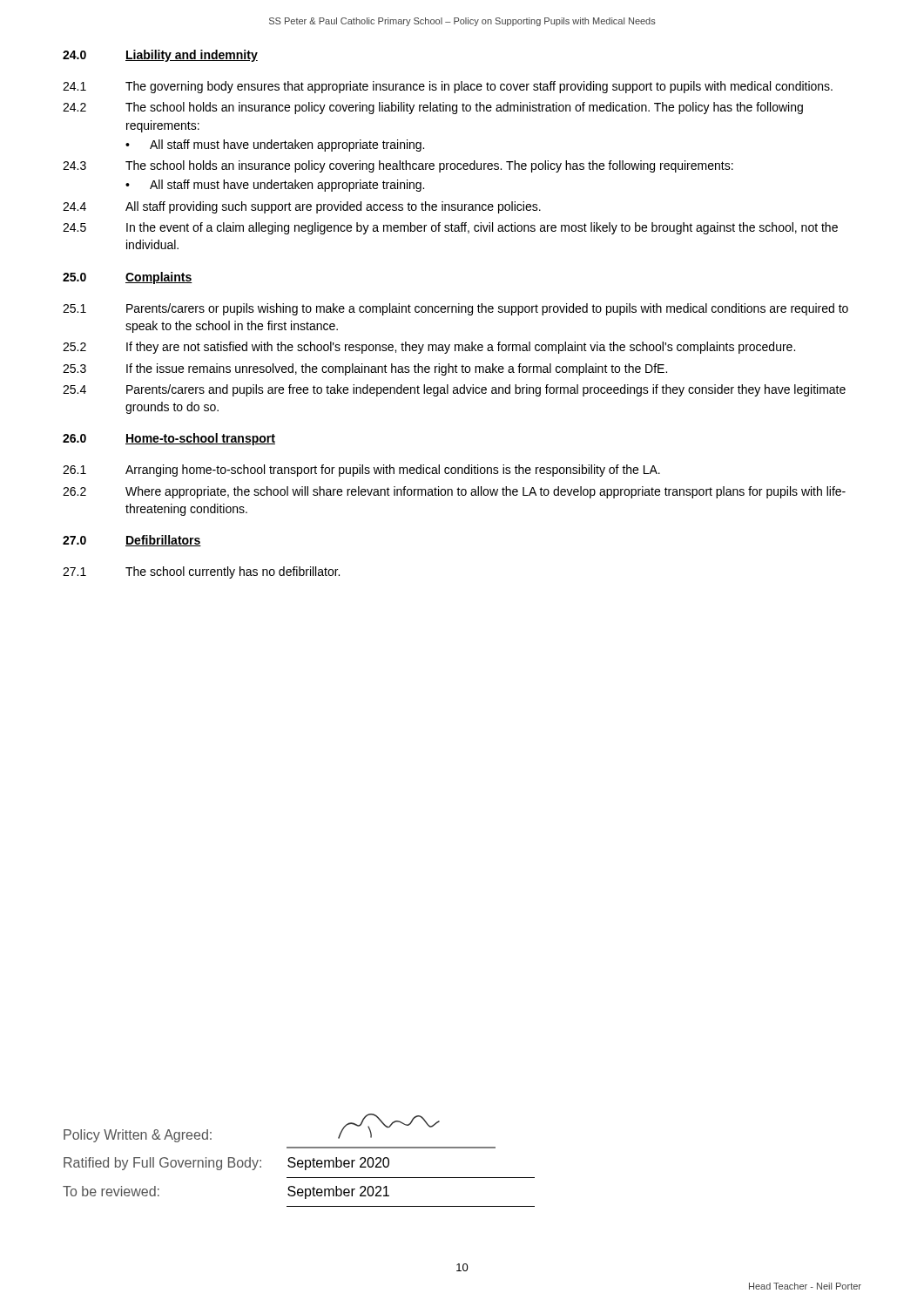Find "September 2021" on this page
The height and width of the screenshot is (1307, 924).
pos(338,1191)
